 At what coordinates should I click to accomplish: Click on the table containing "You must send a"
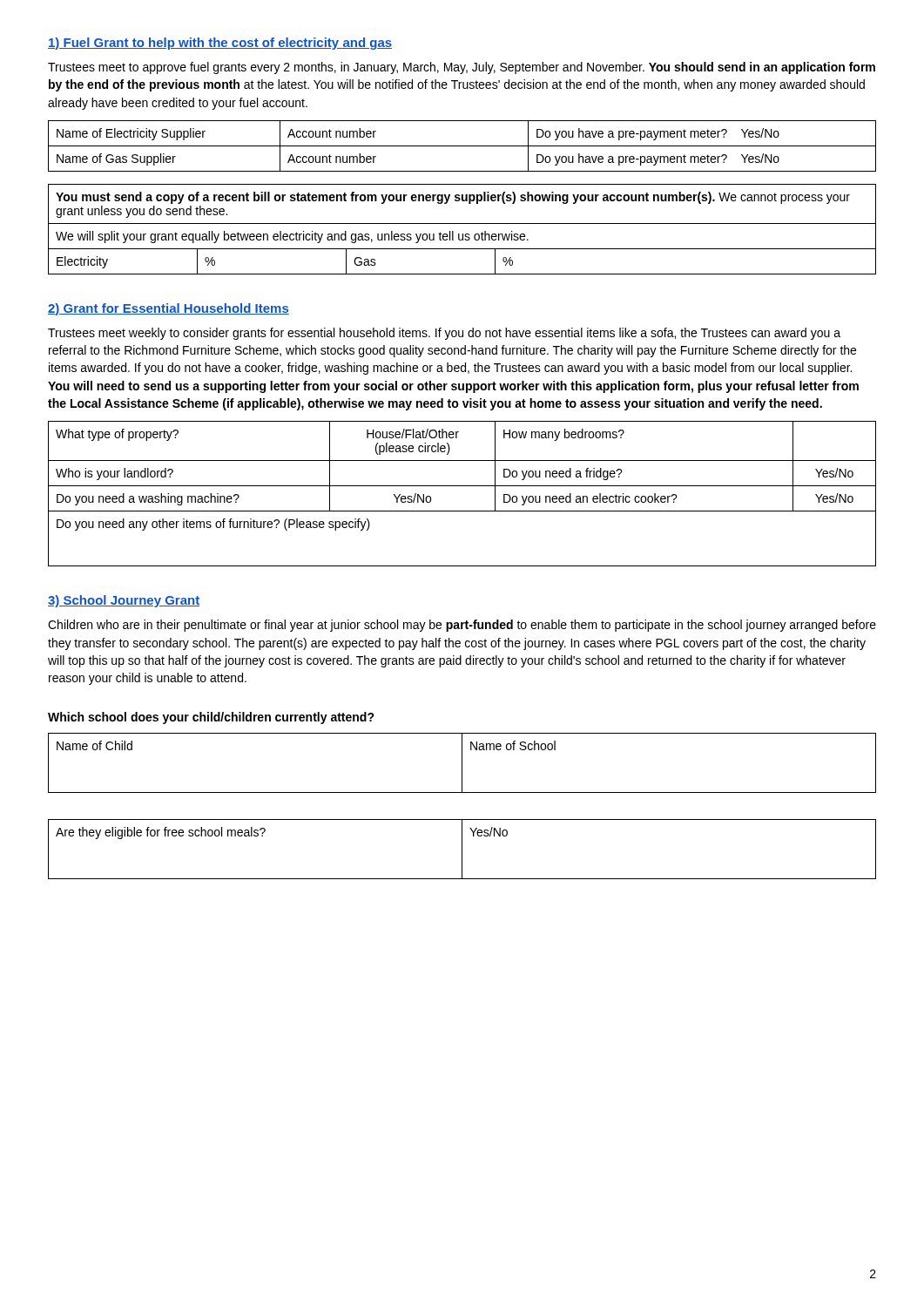click(462, 229)
